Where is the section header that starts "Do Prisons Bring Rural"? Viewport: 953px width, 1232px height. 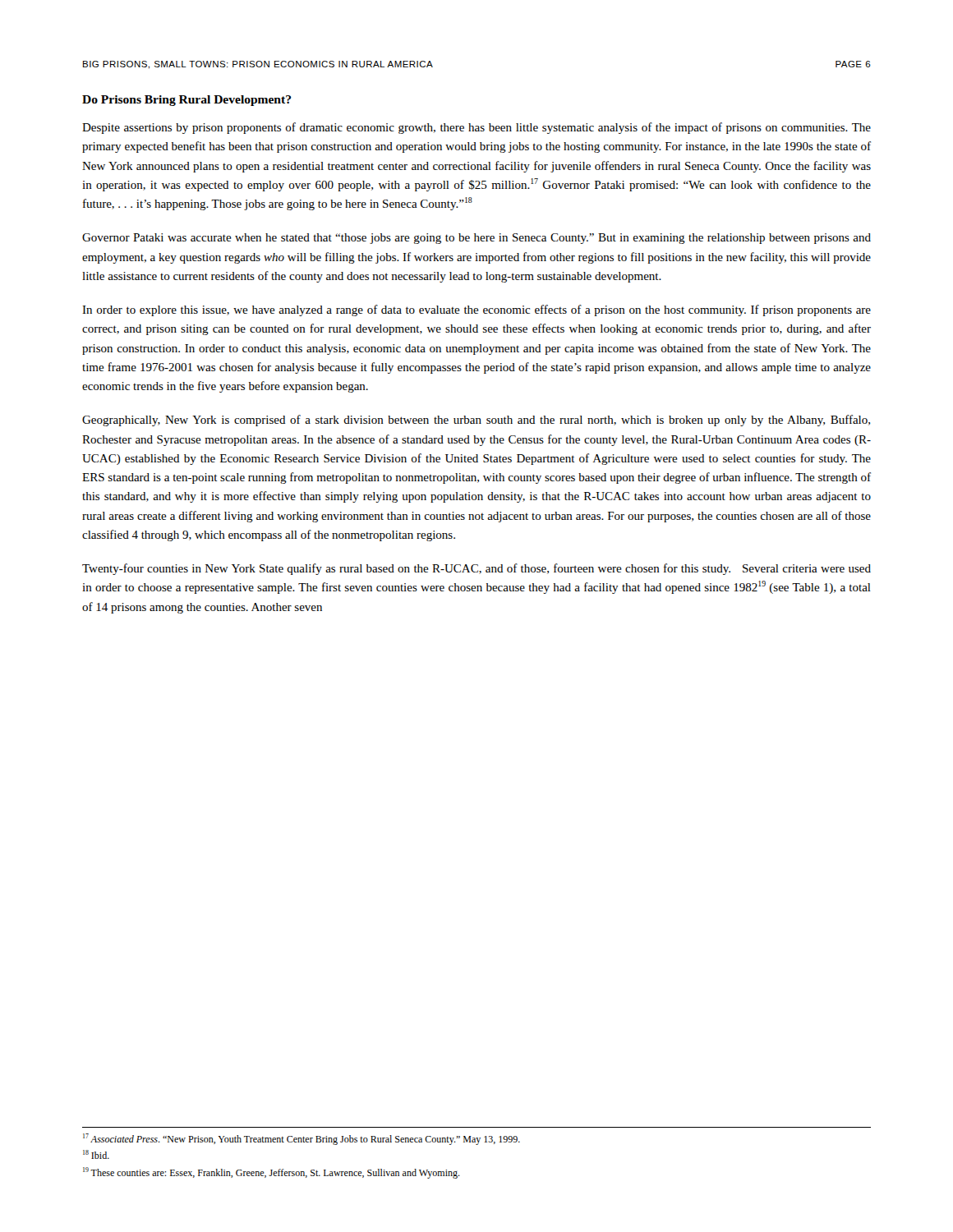click(x=187, y=99)
